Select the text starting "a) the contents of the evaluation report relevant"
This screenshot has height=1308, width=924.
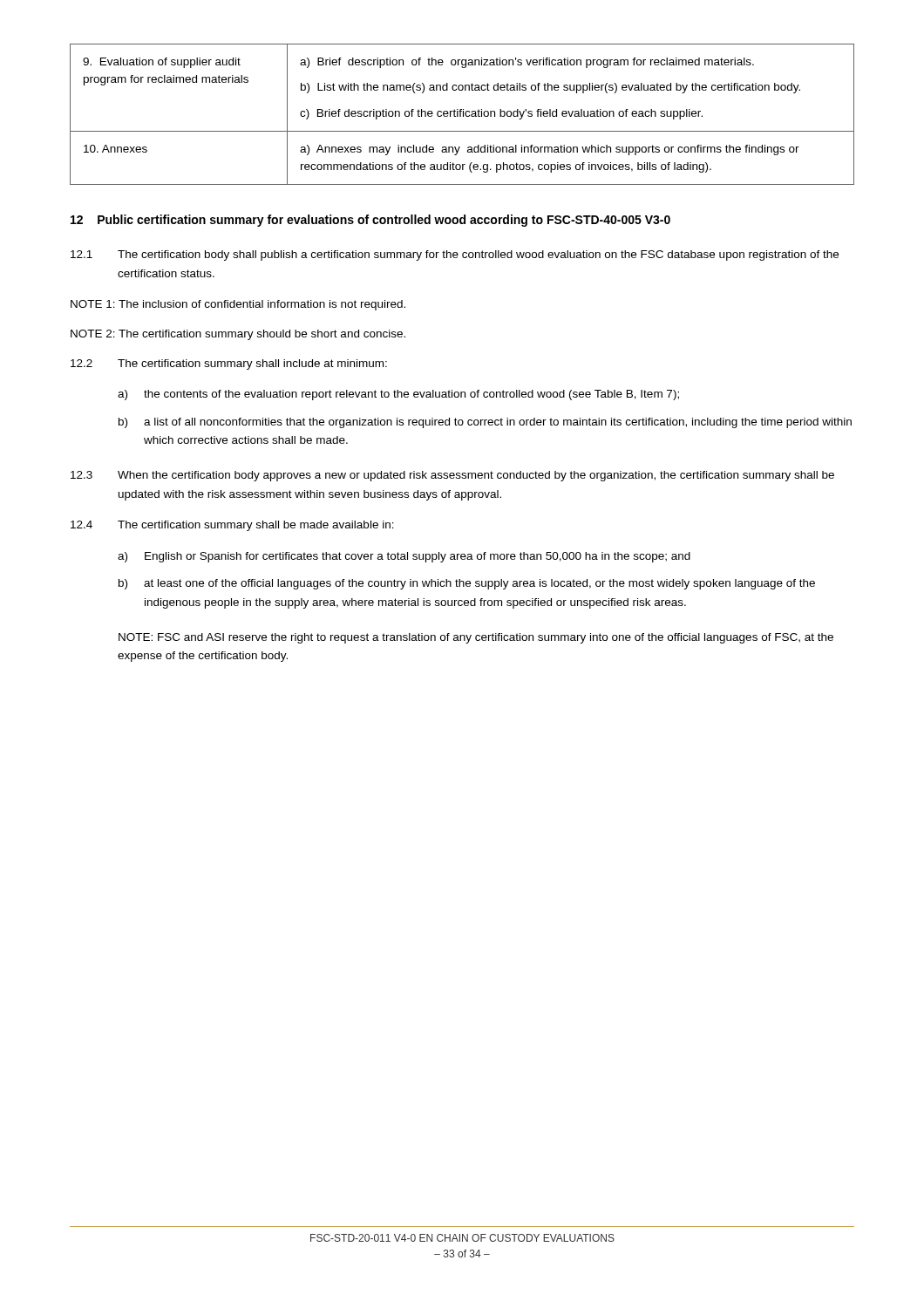486,394
